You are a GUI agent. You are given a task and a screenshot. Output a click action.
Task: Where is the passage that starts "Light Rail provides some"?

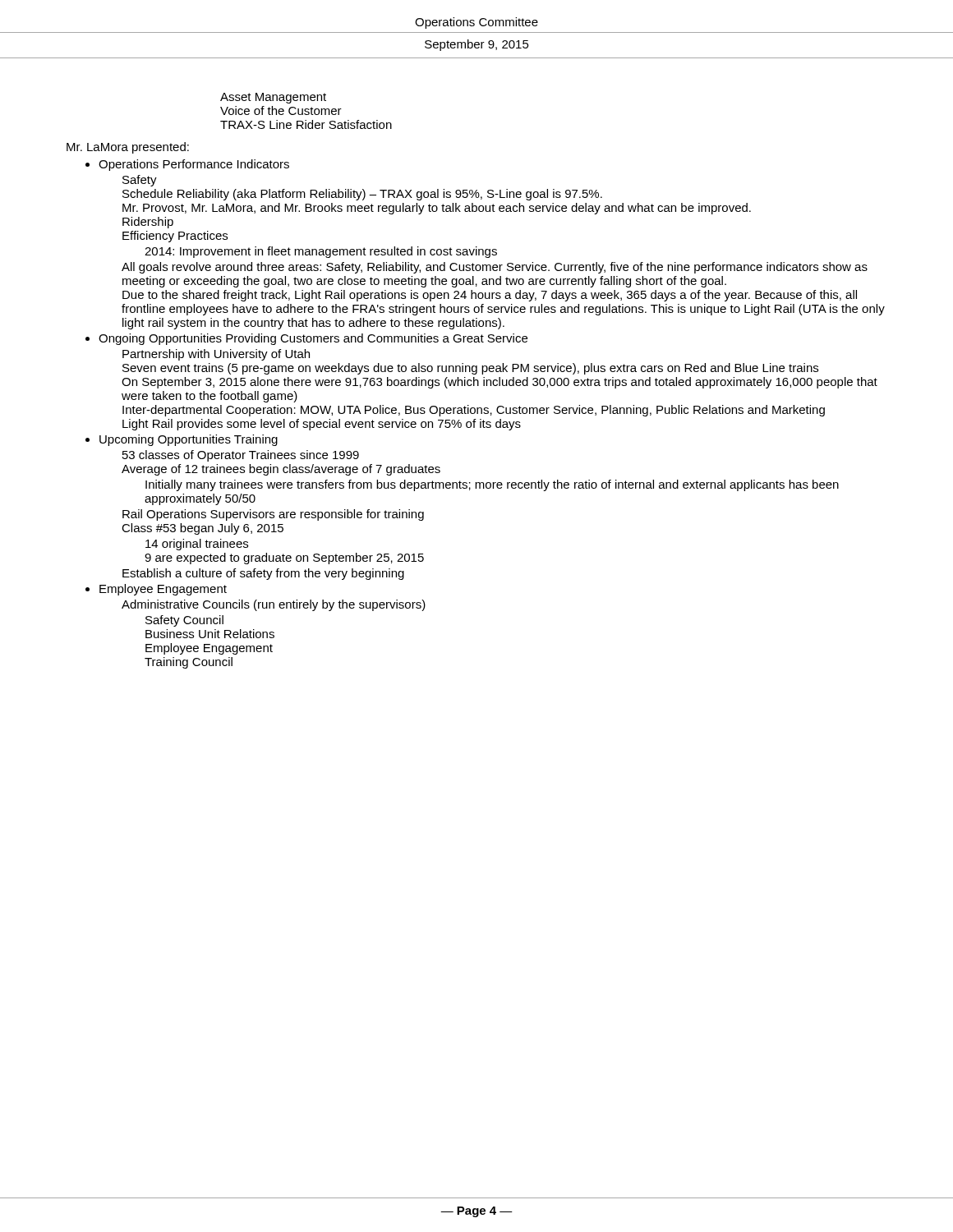[x=504, y=423]
